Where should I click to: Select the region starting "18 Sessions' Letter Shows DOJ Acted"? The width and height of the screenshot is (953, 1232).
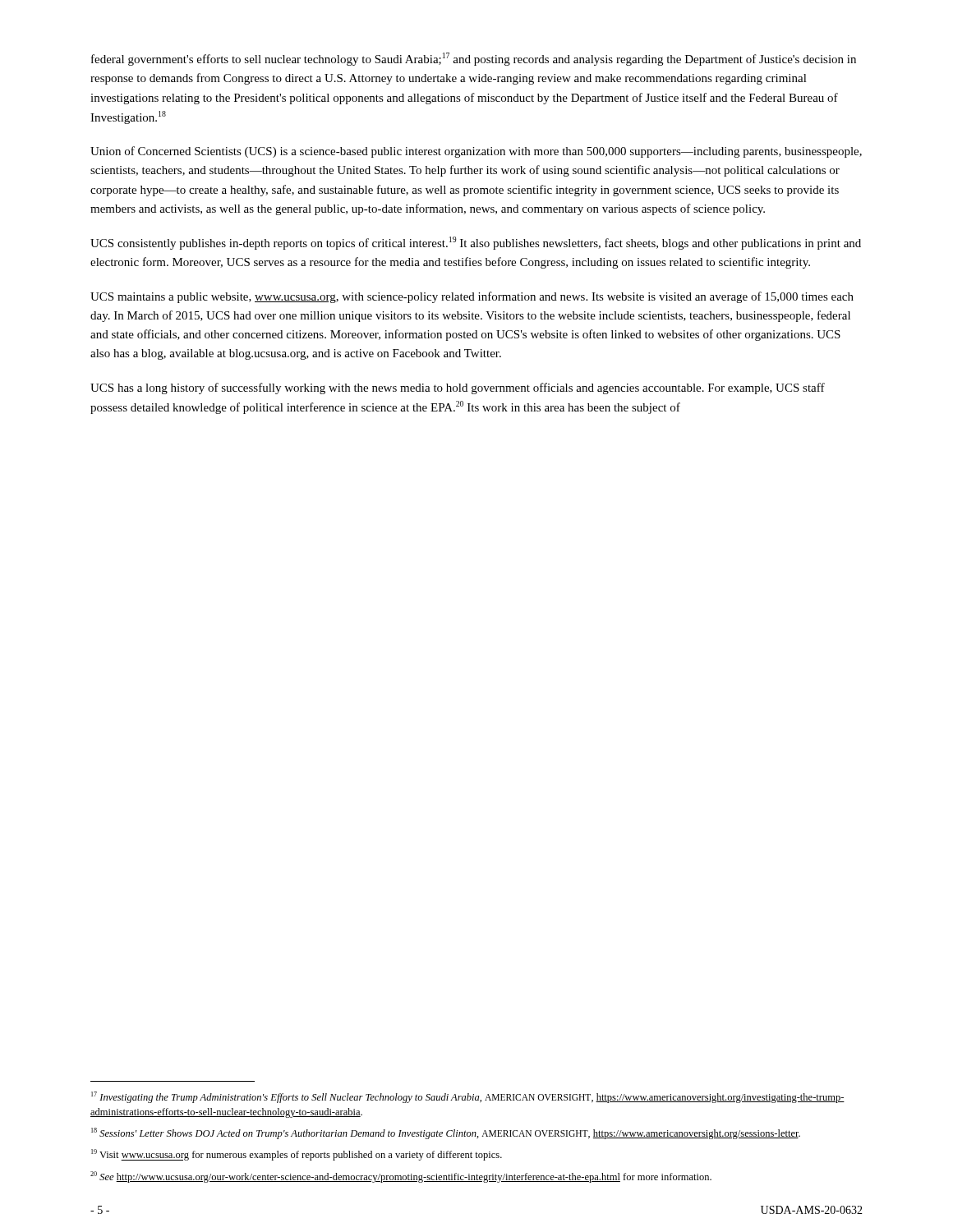445,1133
